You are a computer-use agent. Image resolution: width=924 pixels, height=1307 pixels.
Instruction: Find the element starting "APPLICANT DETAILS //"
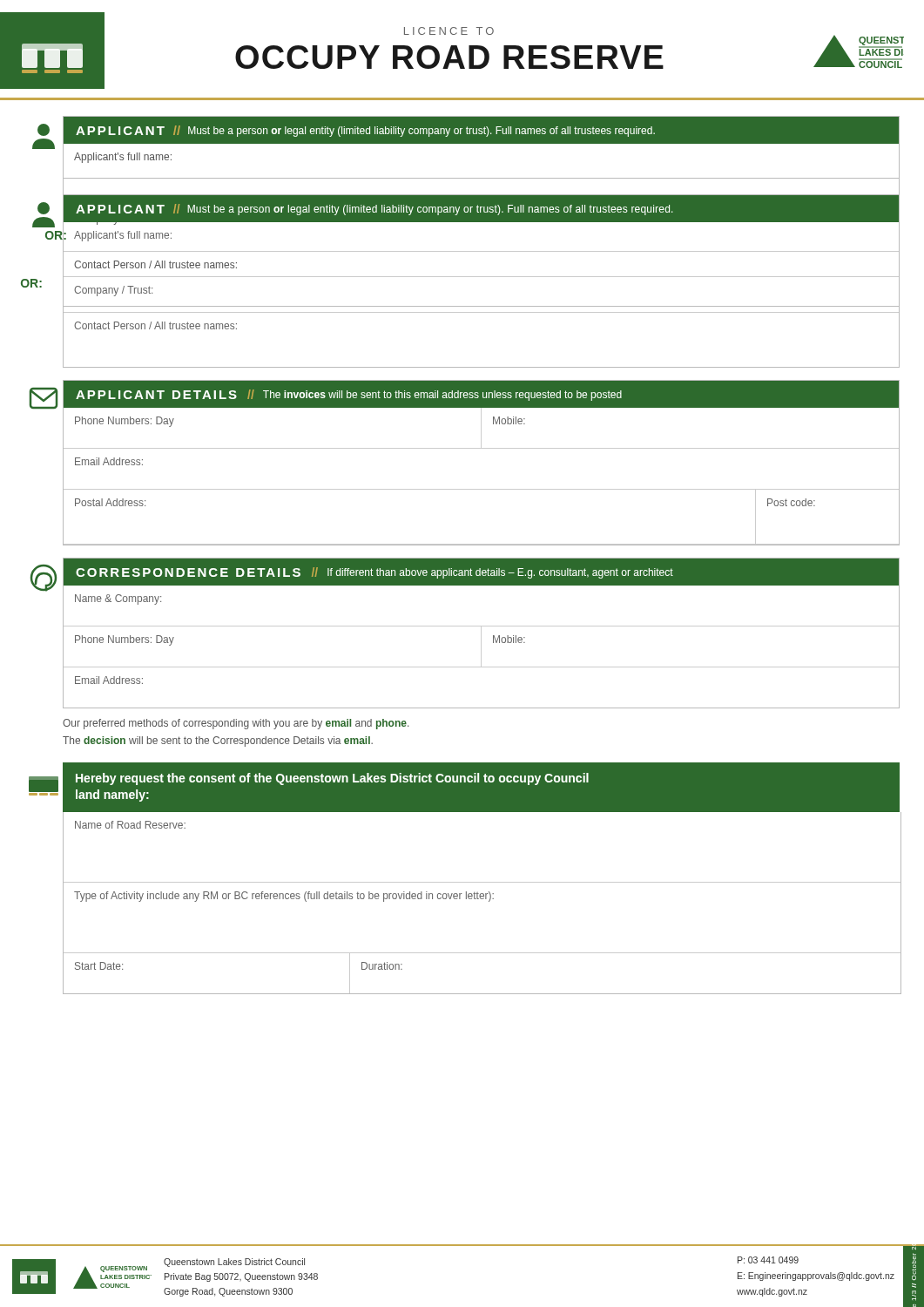click(x=349, y=394)
